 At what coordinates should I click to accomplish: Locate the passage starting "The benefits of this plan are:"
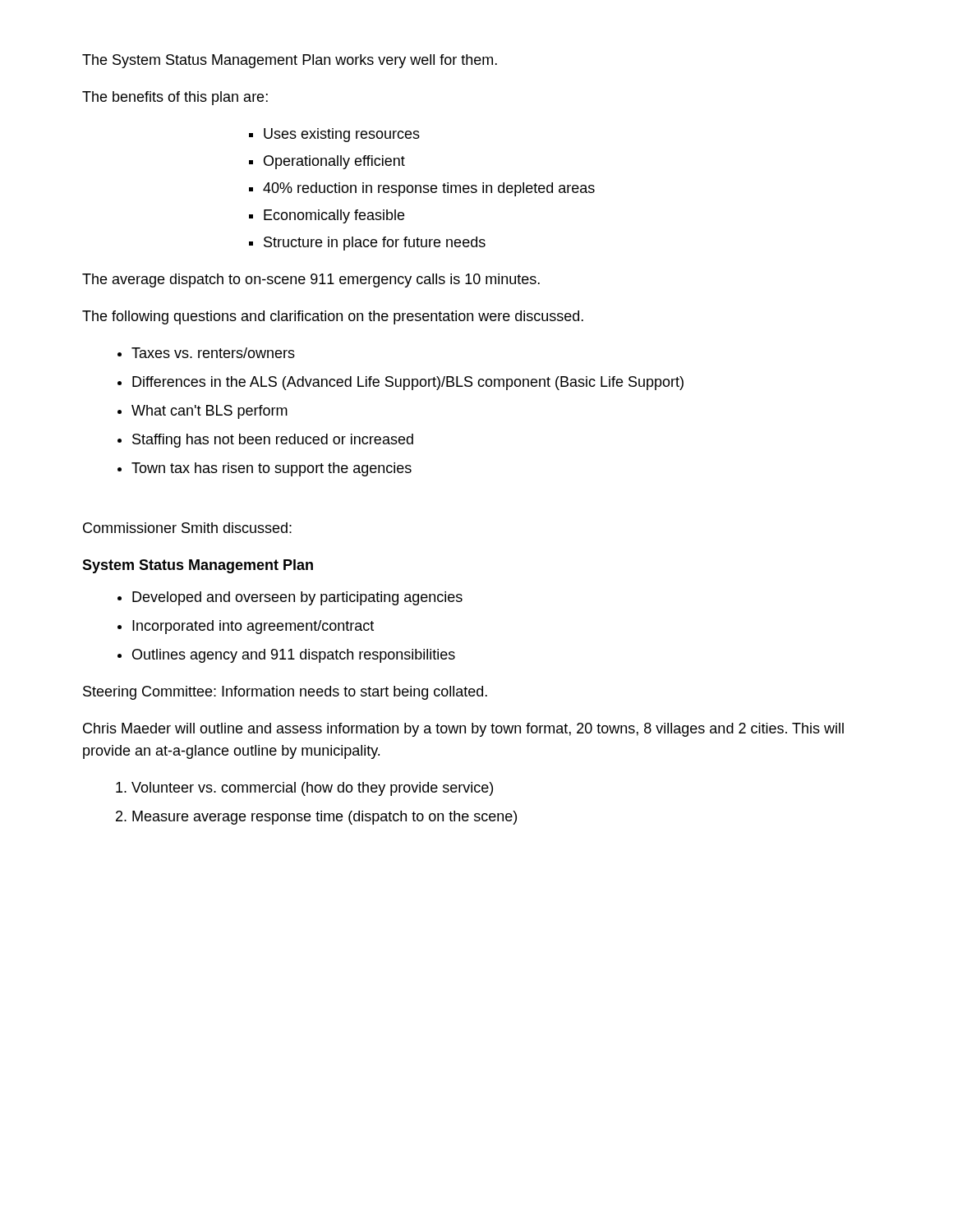[x=175, y=97]
